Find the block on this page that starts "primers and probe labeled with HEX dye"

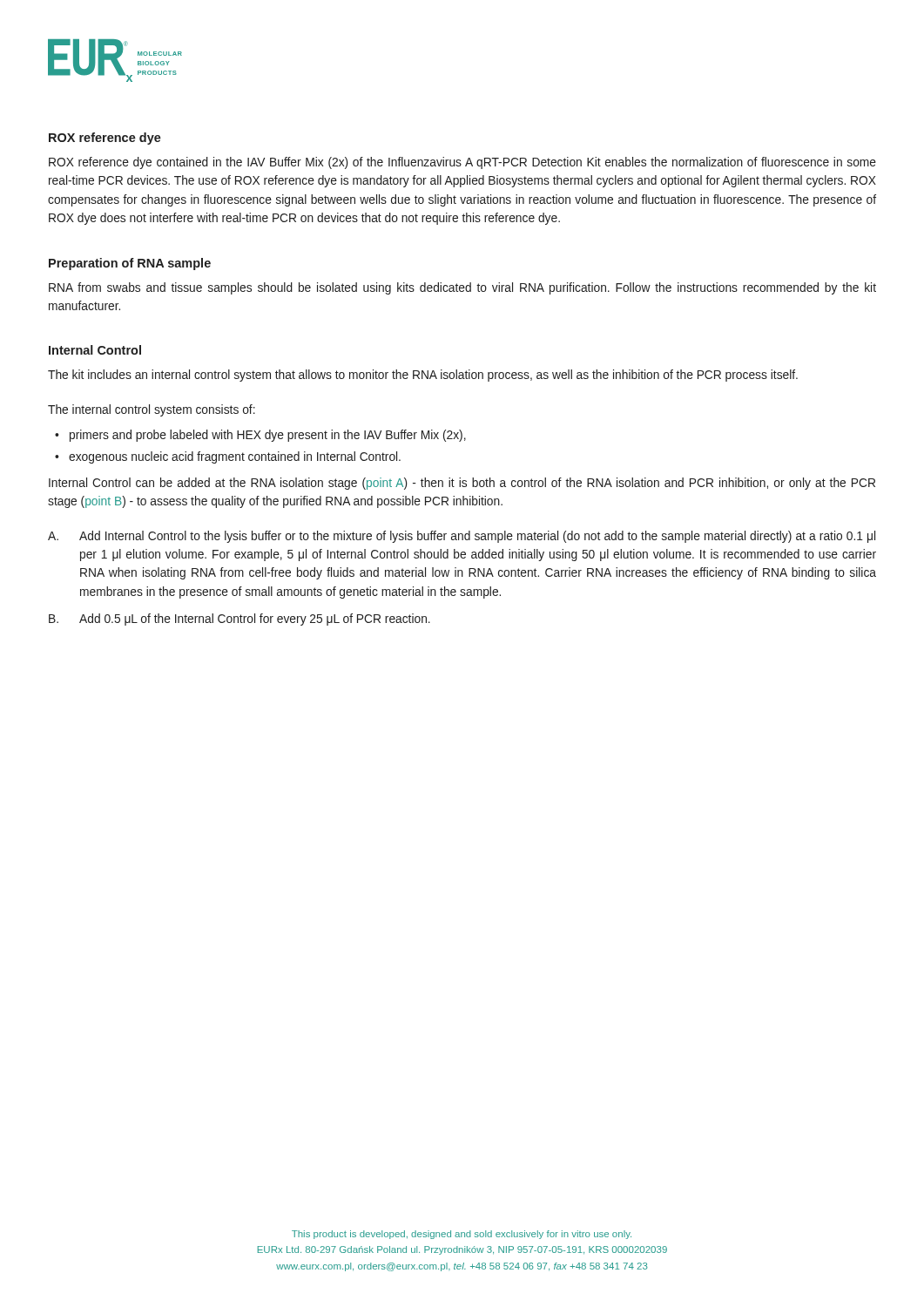click(x=268, y=435)
